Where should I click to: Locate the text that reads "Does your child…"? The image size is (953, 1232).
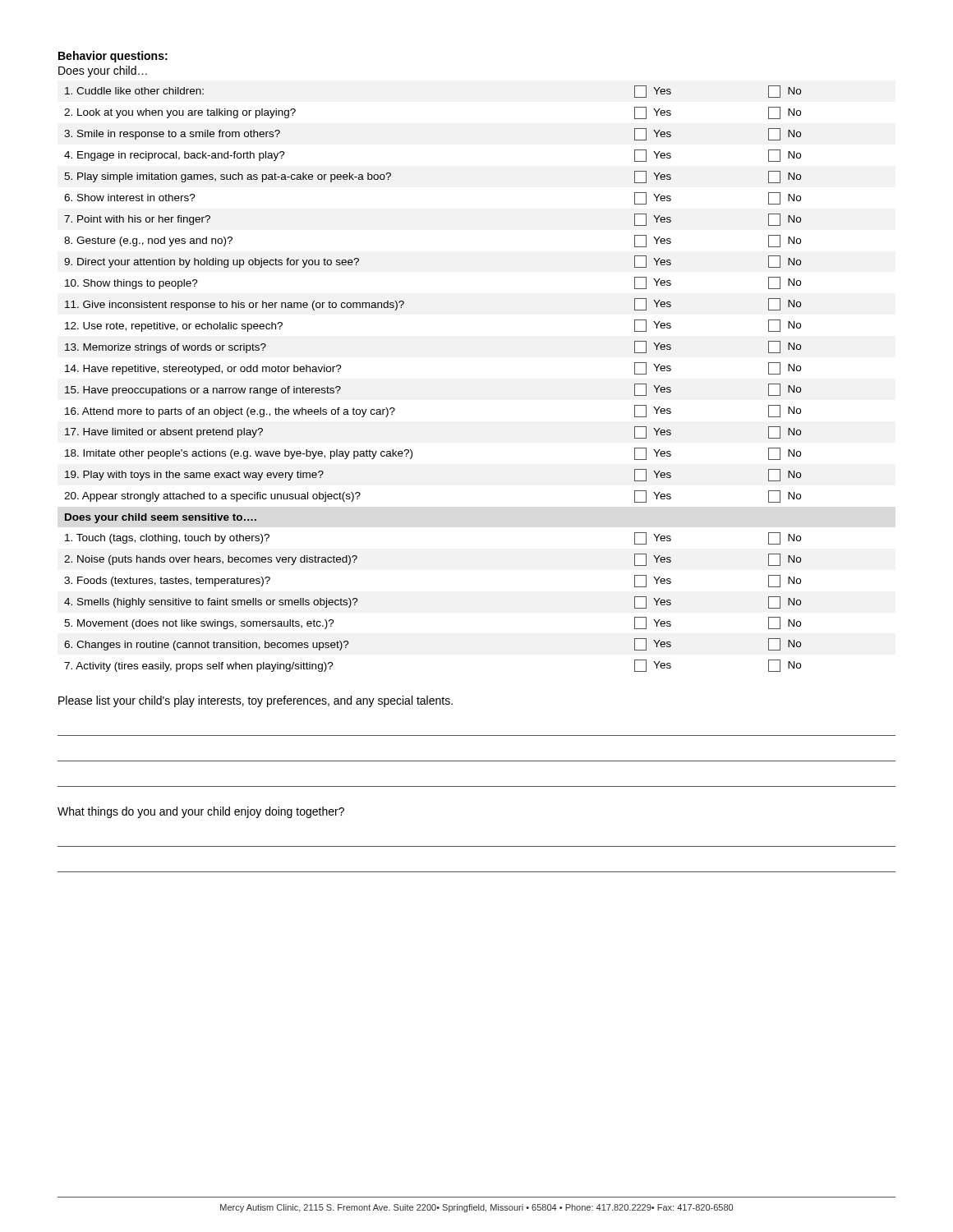(103, 71)
